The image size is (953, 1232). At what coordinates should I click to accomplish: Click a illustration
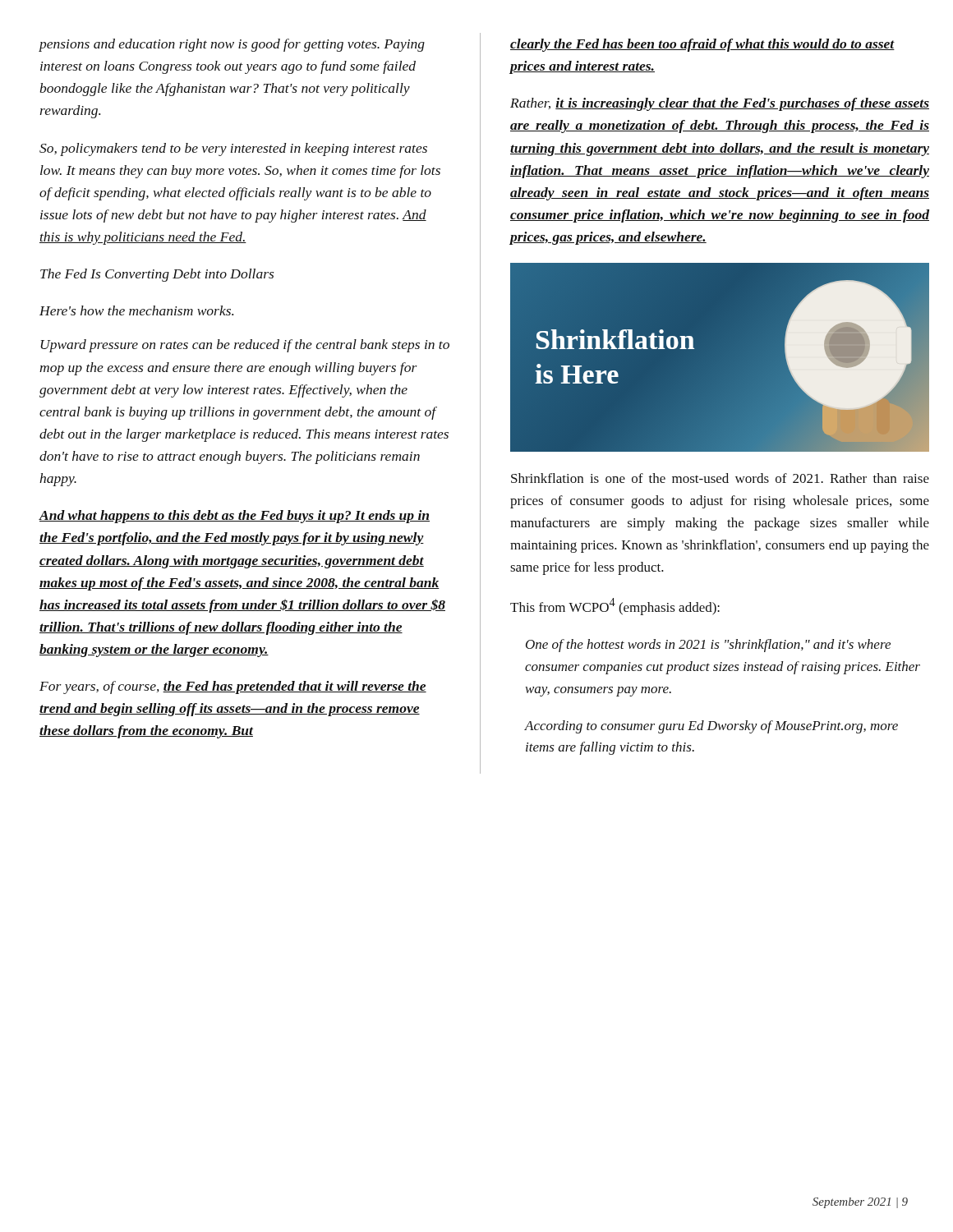click(720, 357)
